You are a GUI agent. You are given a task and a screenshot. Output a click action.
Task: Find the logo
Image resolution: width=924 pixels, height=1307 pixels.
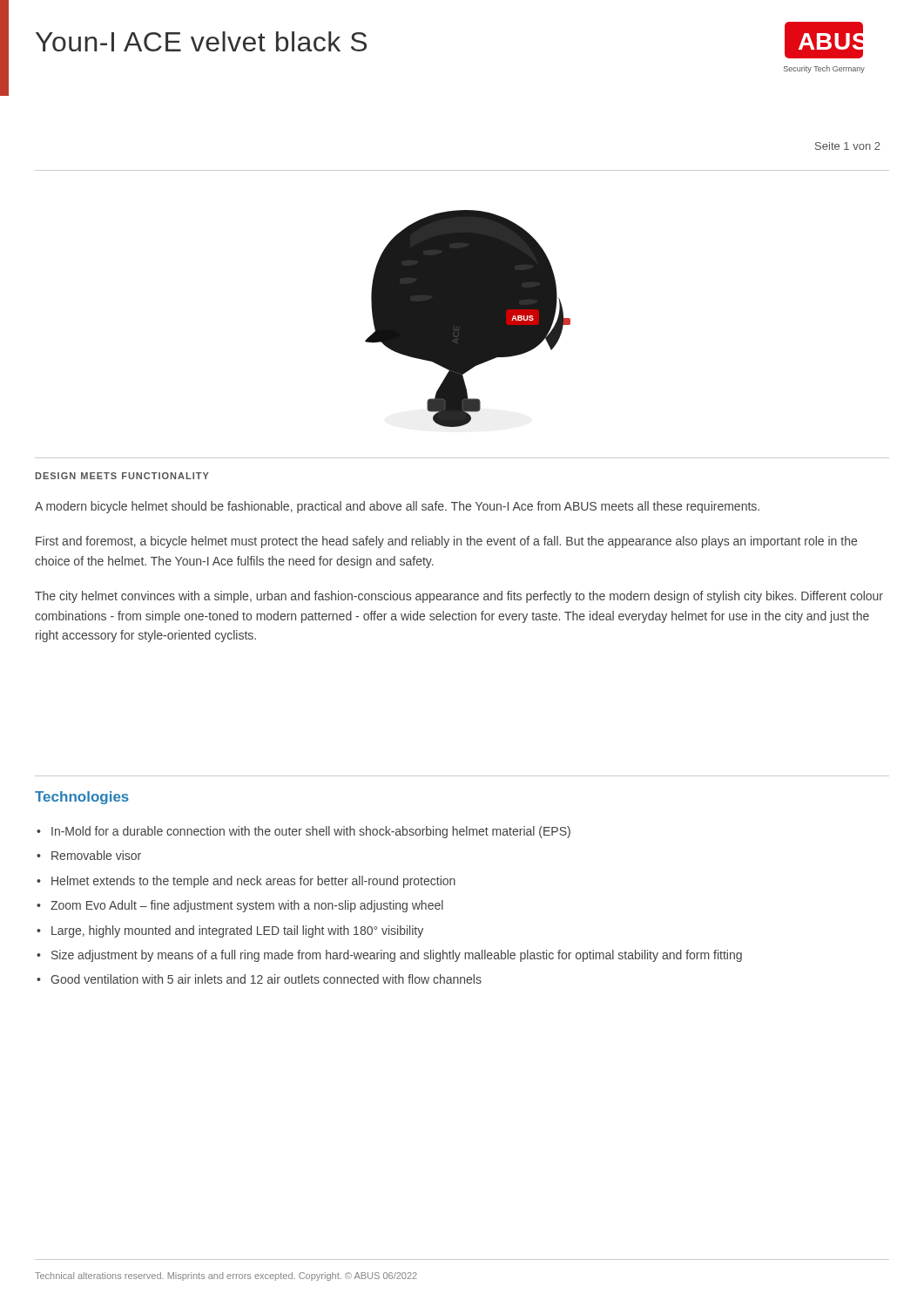[824, 50]
